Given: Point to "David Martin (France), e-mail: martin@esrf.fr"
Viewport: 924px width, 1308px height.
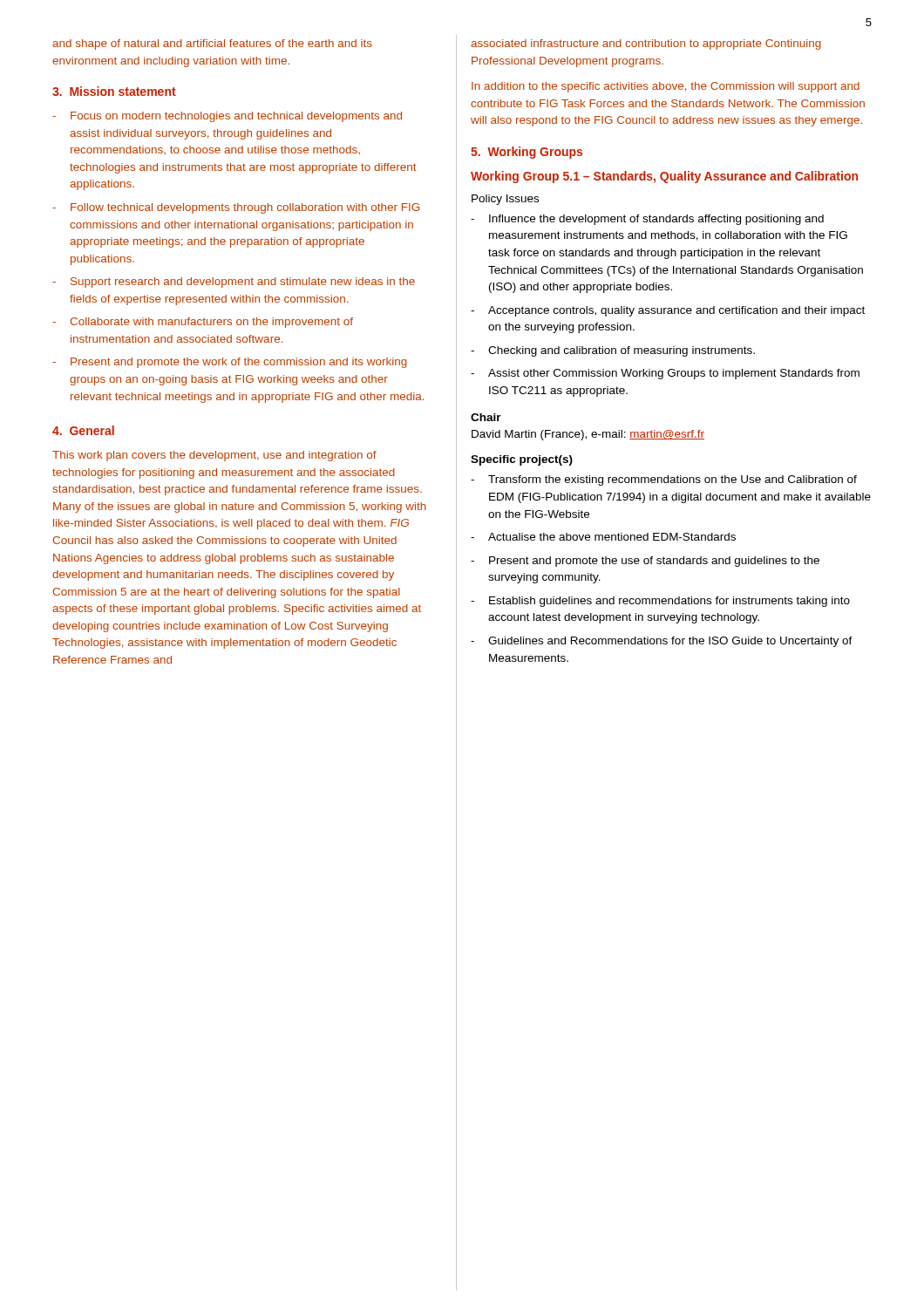Looking at the screenshot, I should point(588,434).
